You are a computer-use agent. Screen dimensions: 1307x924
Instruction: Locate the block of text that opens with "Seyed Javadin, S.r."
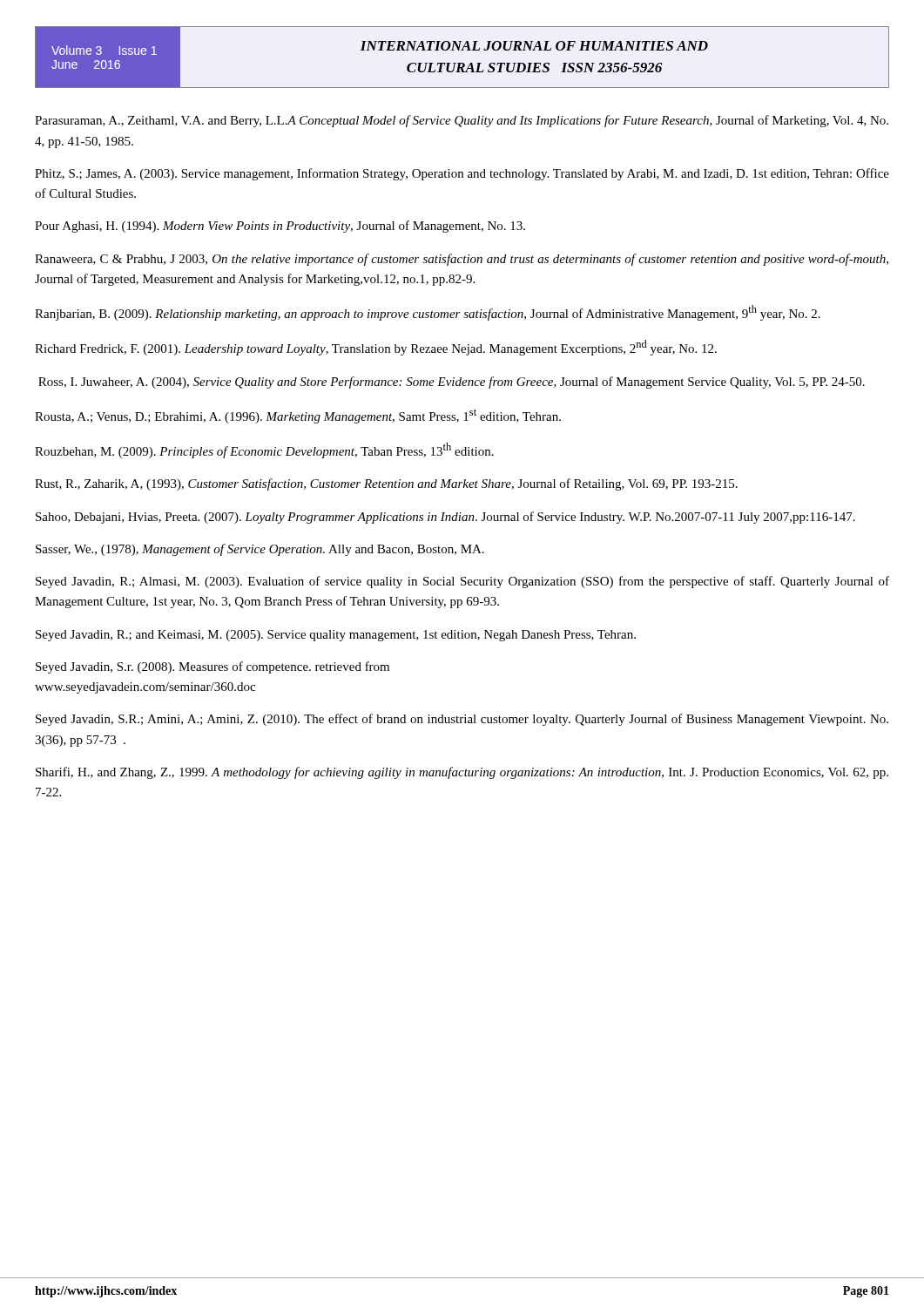click(x=212, y=677)
